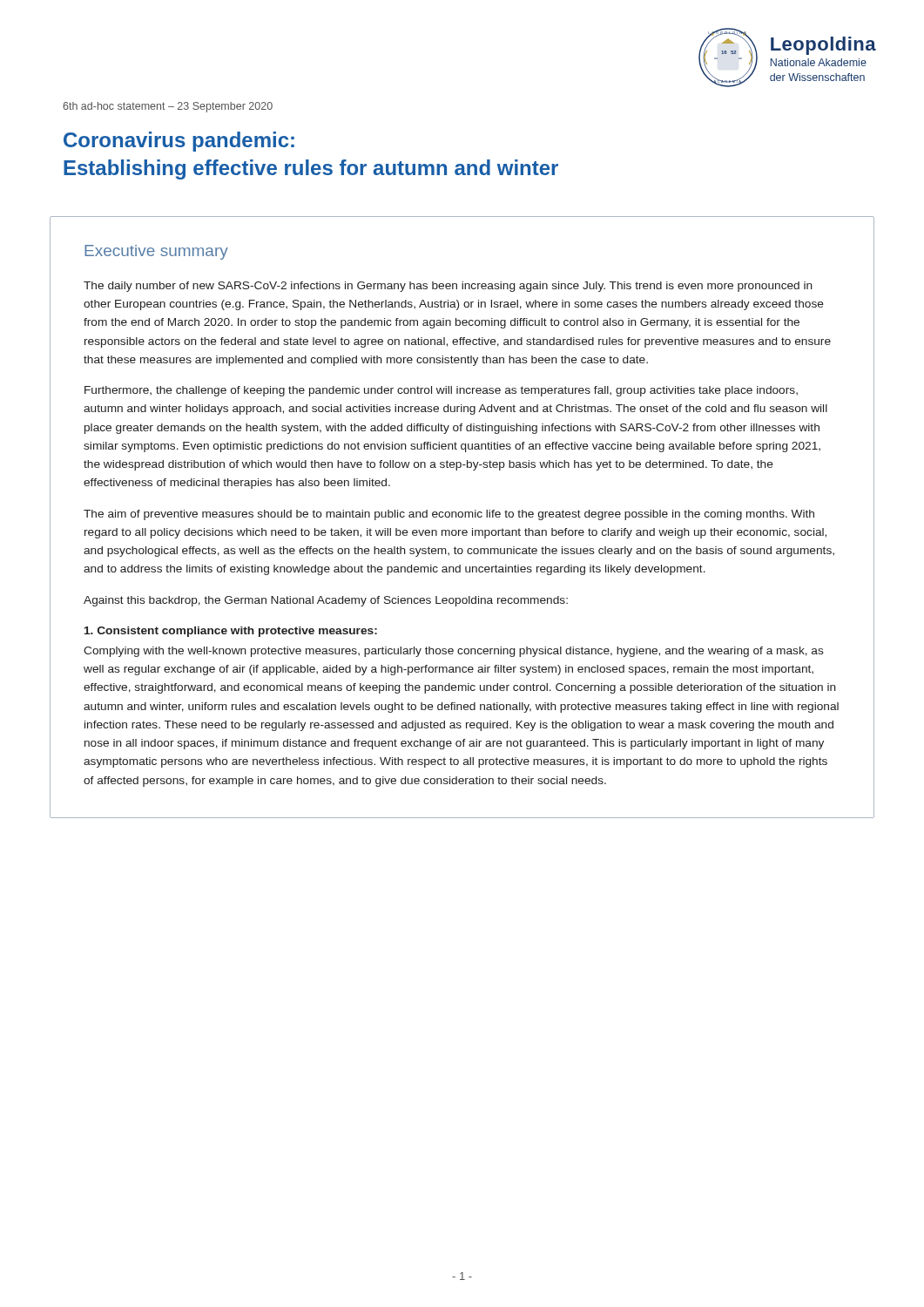This screenshot has height=1307, width=924.
Task: Locate the block of text that opens with "6th ad-hoc statement"
Action: pos(168,106)
